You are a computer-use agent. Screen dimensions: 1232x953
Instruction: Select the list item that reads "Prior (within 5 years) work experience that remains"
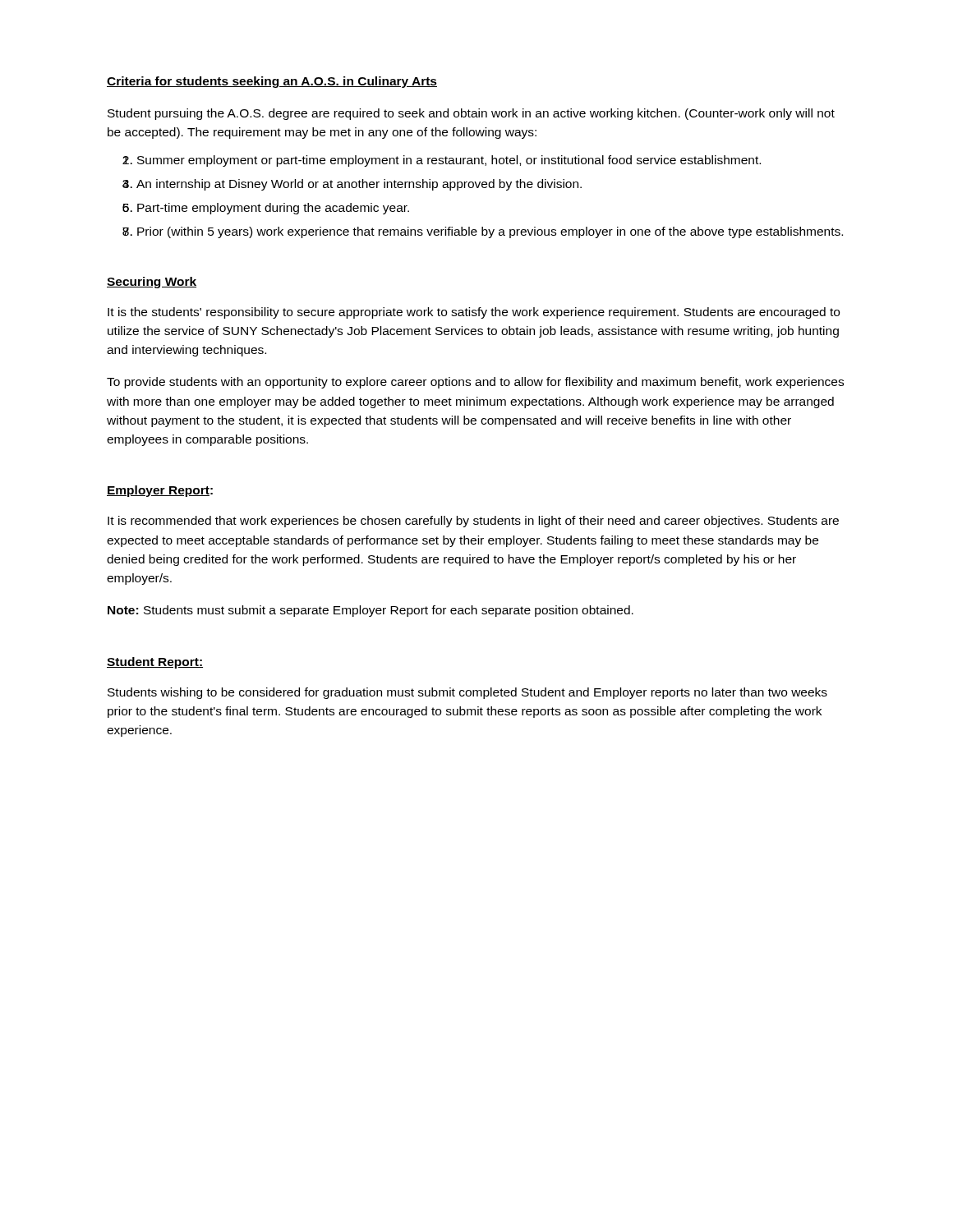491,232
